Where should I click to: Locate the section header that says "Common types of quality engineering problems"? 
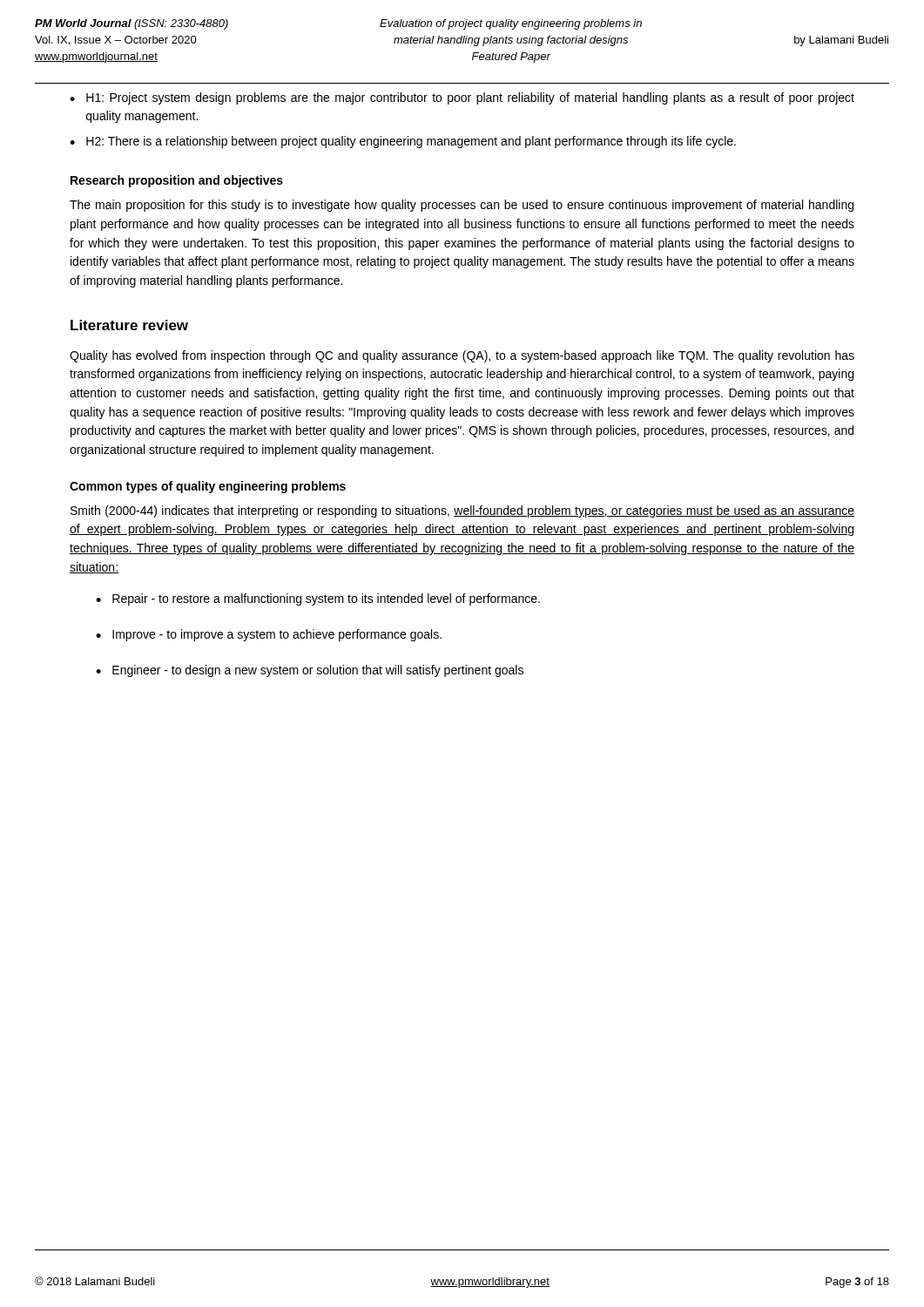(208, 486)
